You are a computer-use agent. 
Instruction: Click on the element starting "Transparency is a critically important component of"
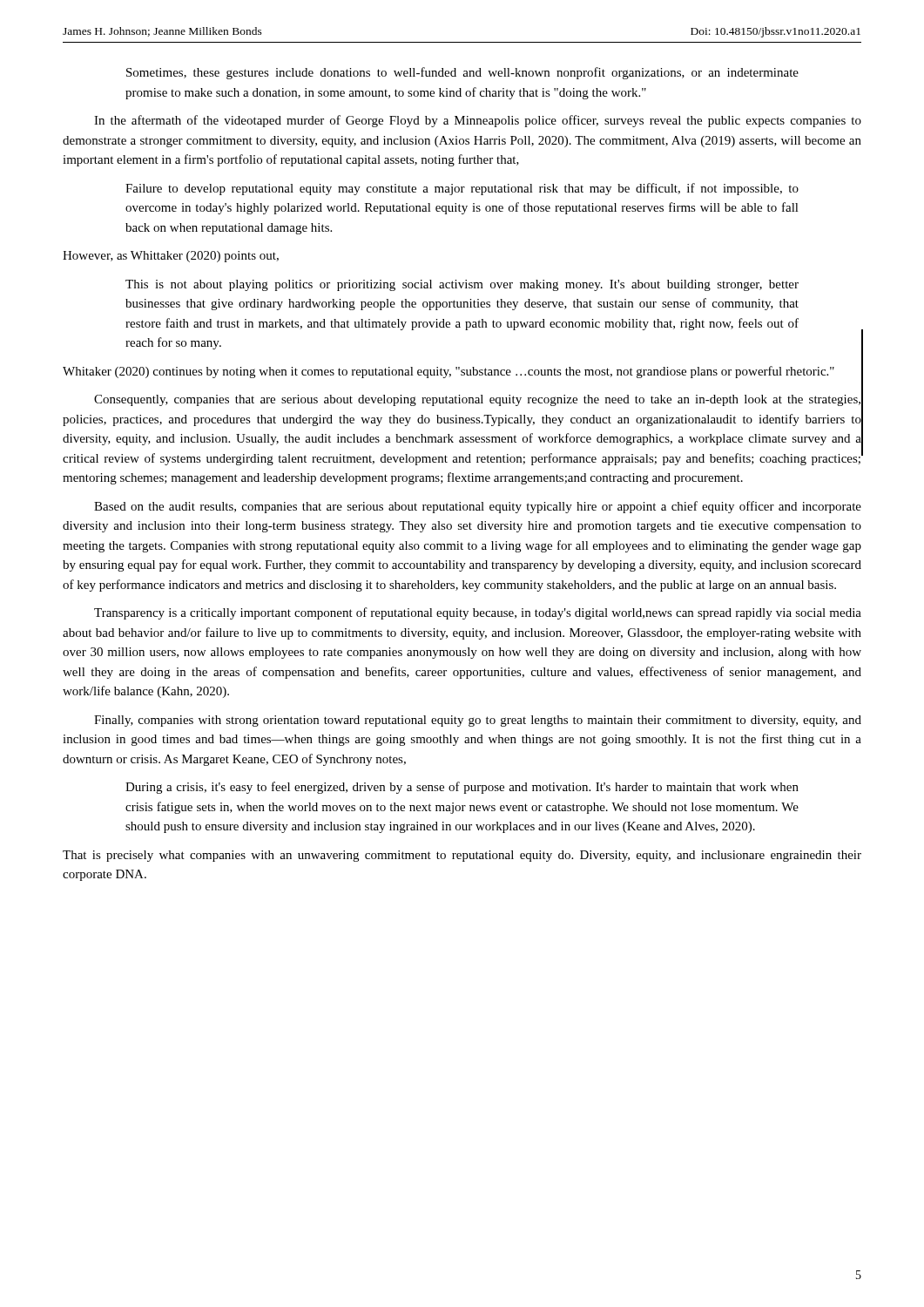[x=462, y=652]
